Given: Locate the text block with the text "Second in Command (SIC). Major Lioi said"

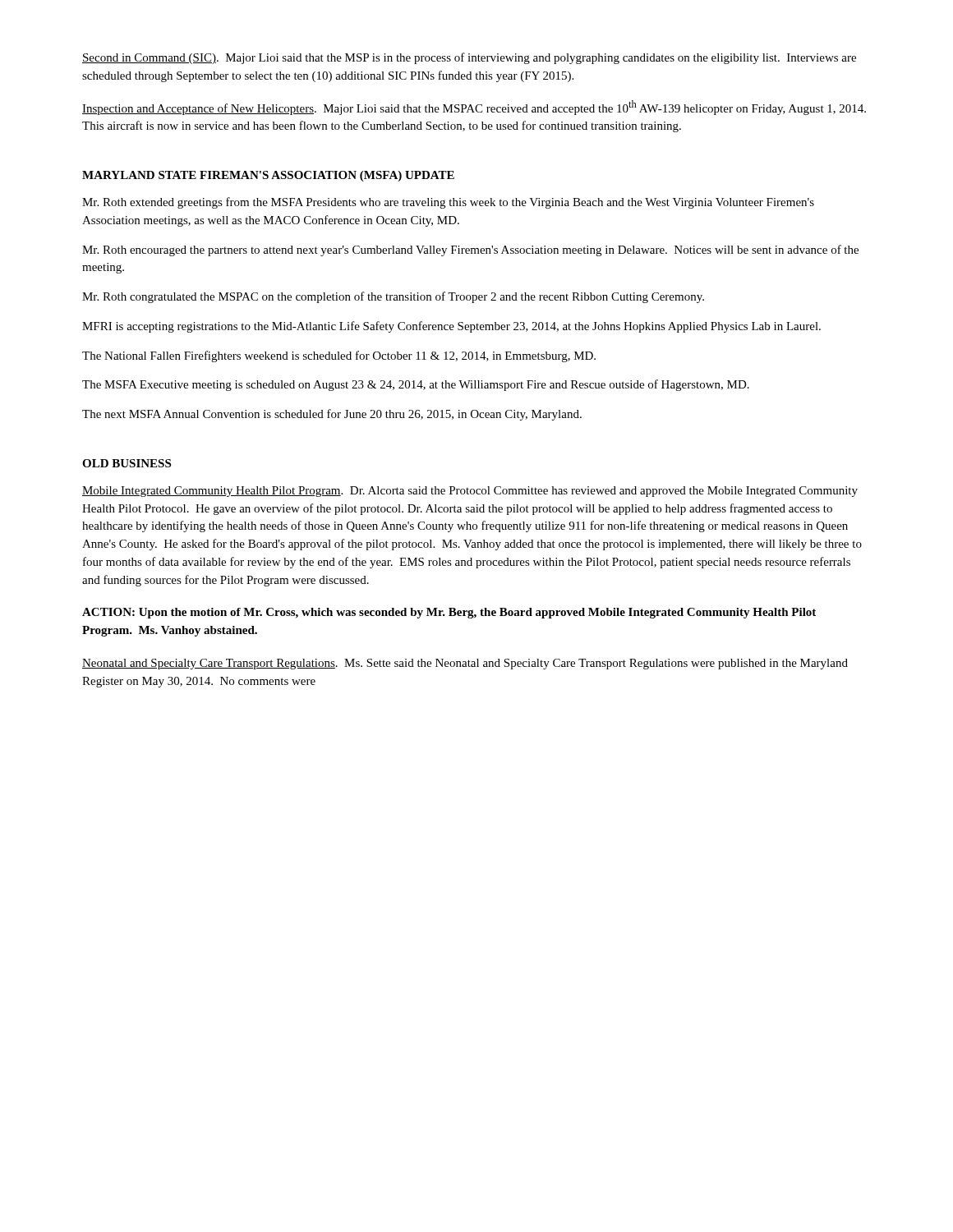Looking at the screenshot, I should (476, 67).
